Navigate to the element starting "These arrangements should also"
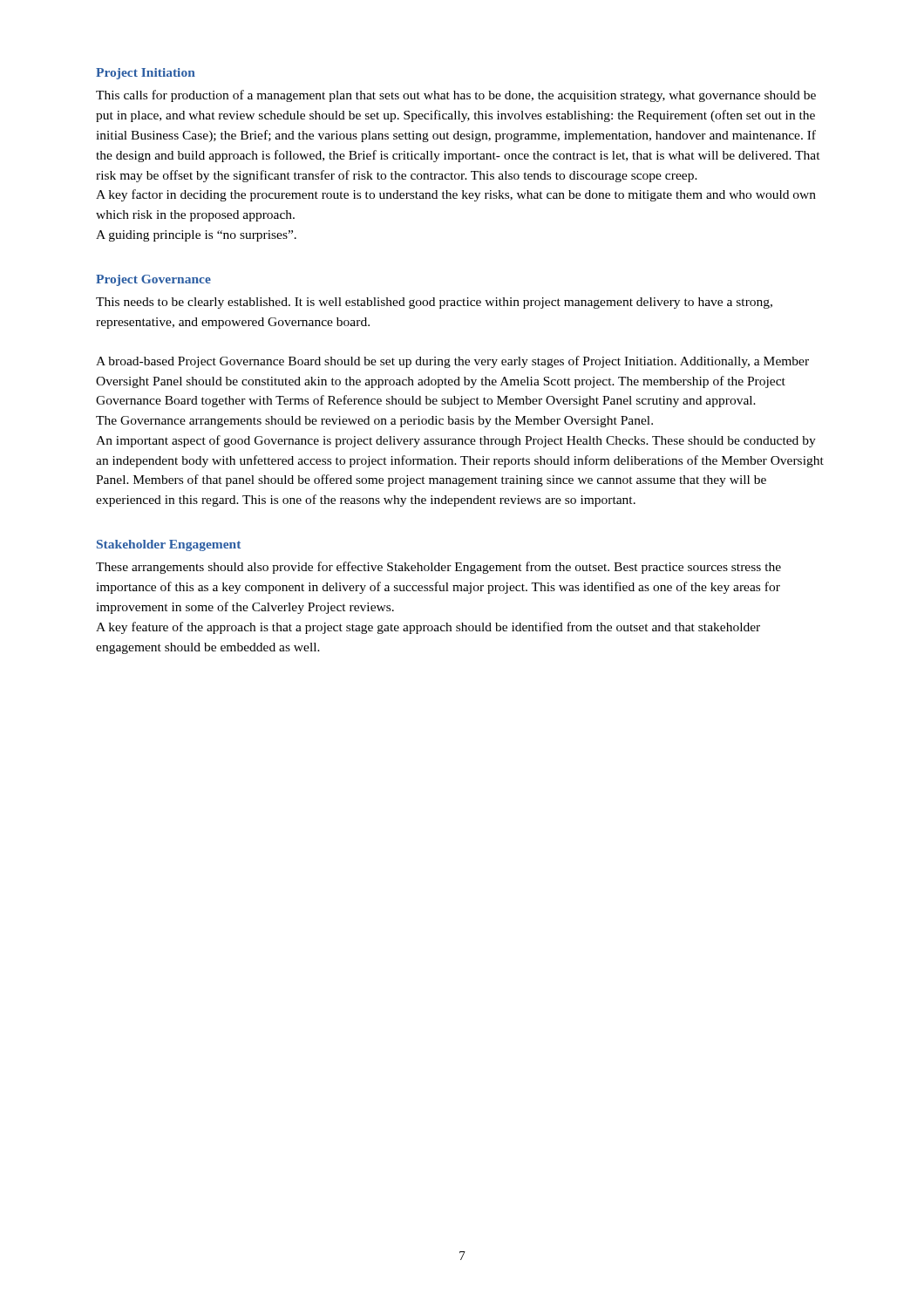 (x=438, y=568)
